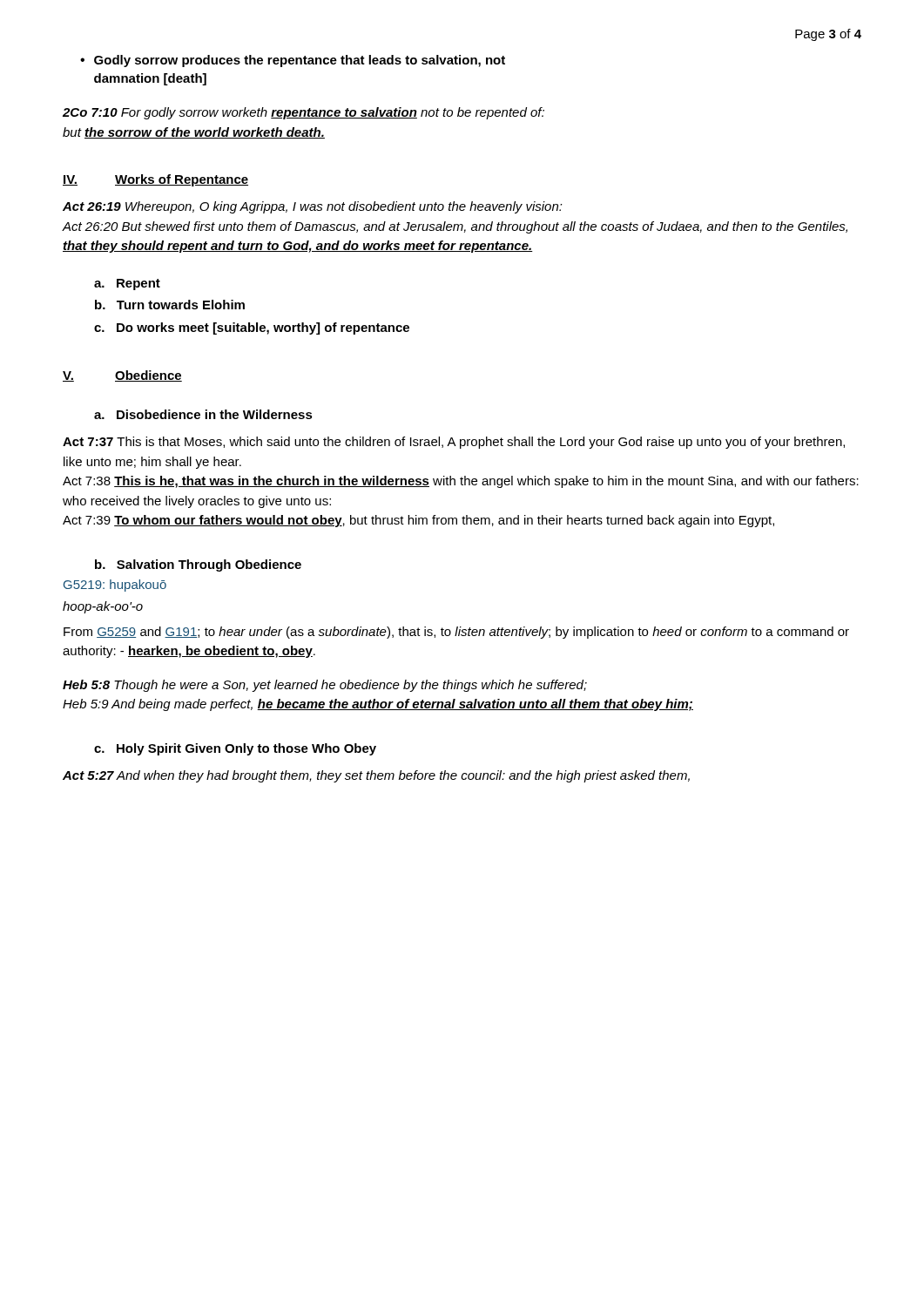Find the section header that reads "a. Disobedience in the Wilderness"

203,414
